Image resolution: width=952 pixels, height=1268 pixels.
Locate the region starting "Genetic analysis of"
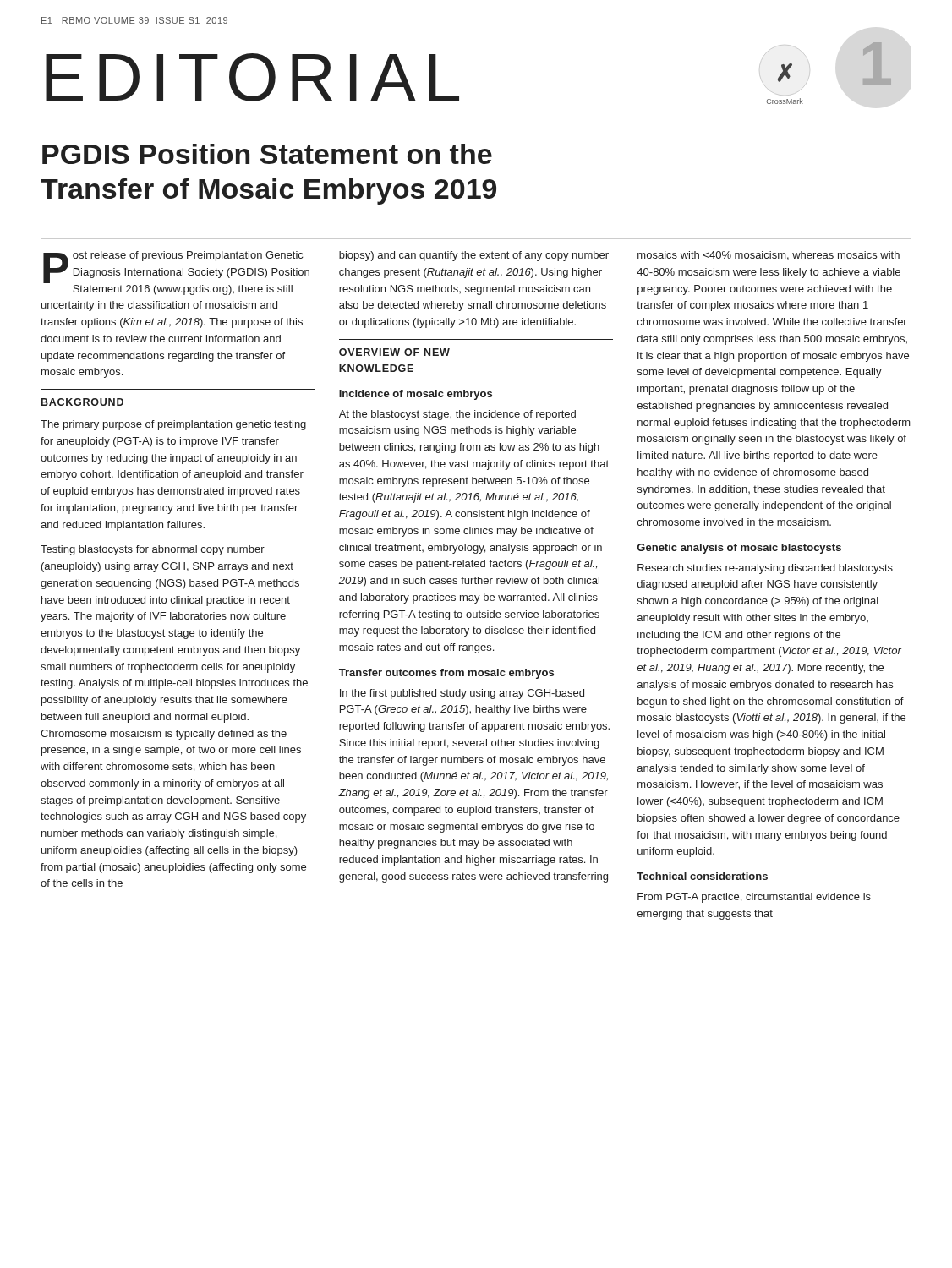point(739,547)
